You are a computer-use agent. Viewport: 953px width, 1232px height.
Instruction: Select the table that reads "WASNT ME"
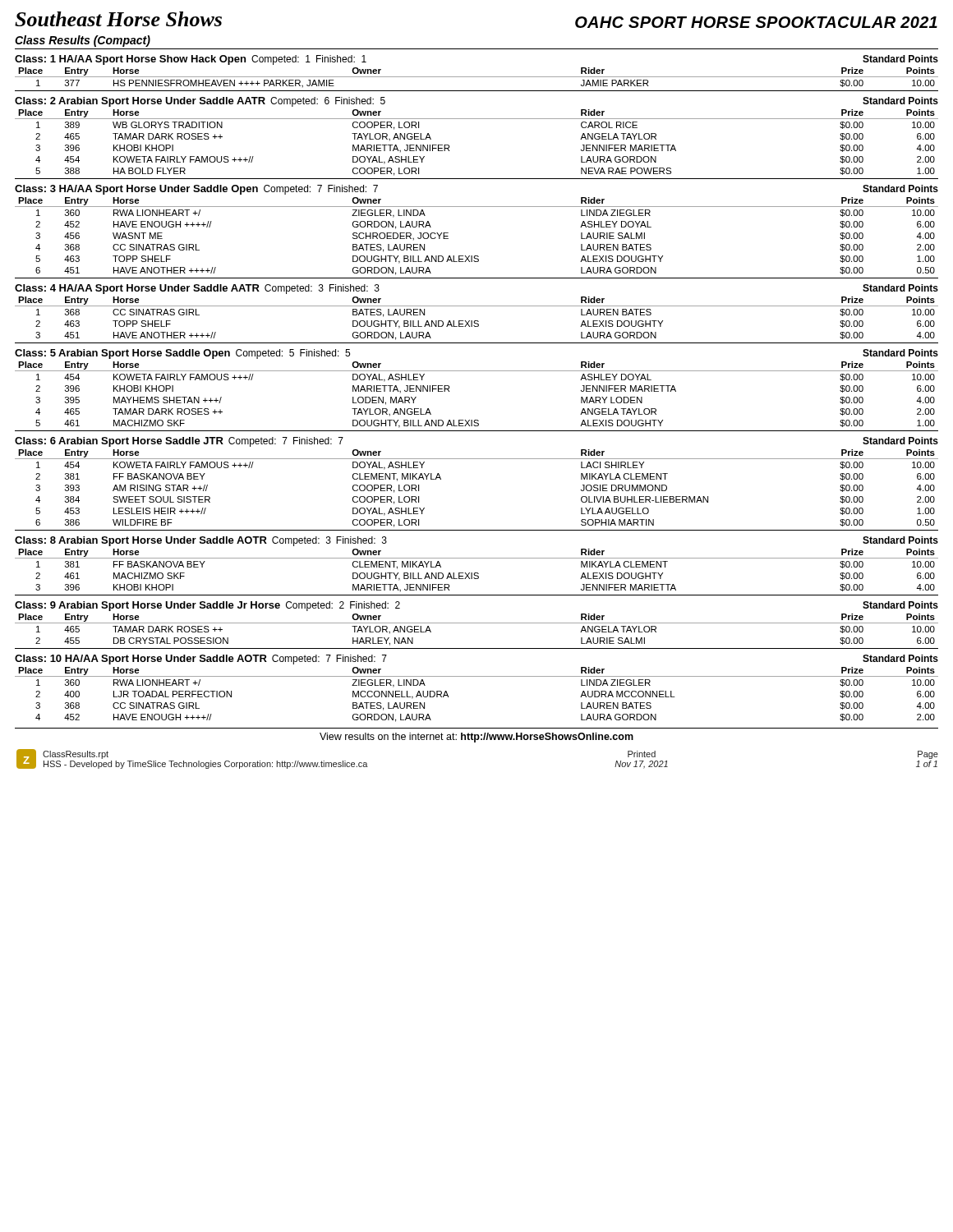[x=476, y=235]
